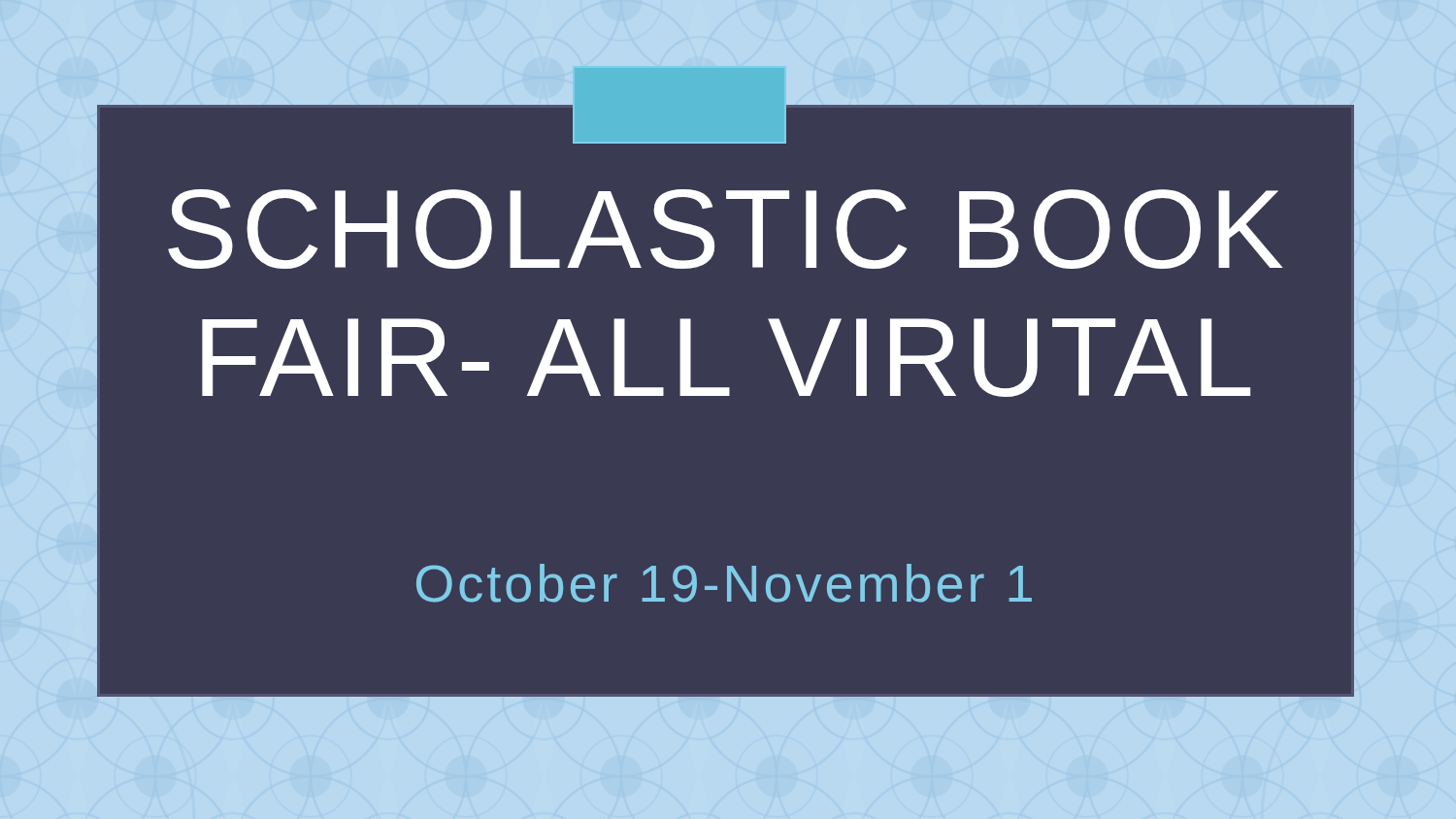Find the illustration
Screen dimensions: 819x1456
tap(679, 105)
